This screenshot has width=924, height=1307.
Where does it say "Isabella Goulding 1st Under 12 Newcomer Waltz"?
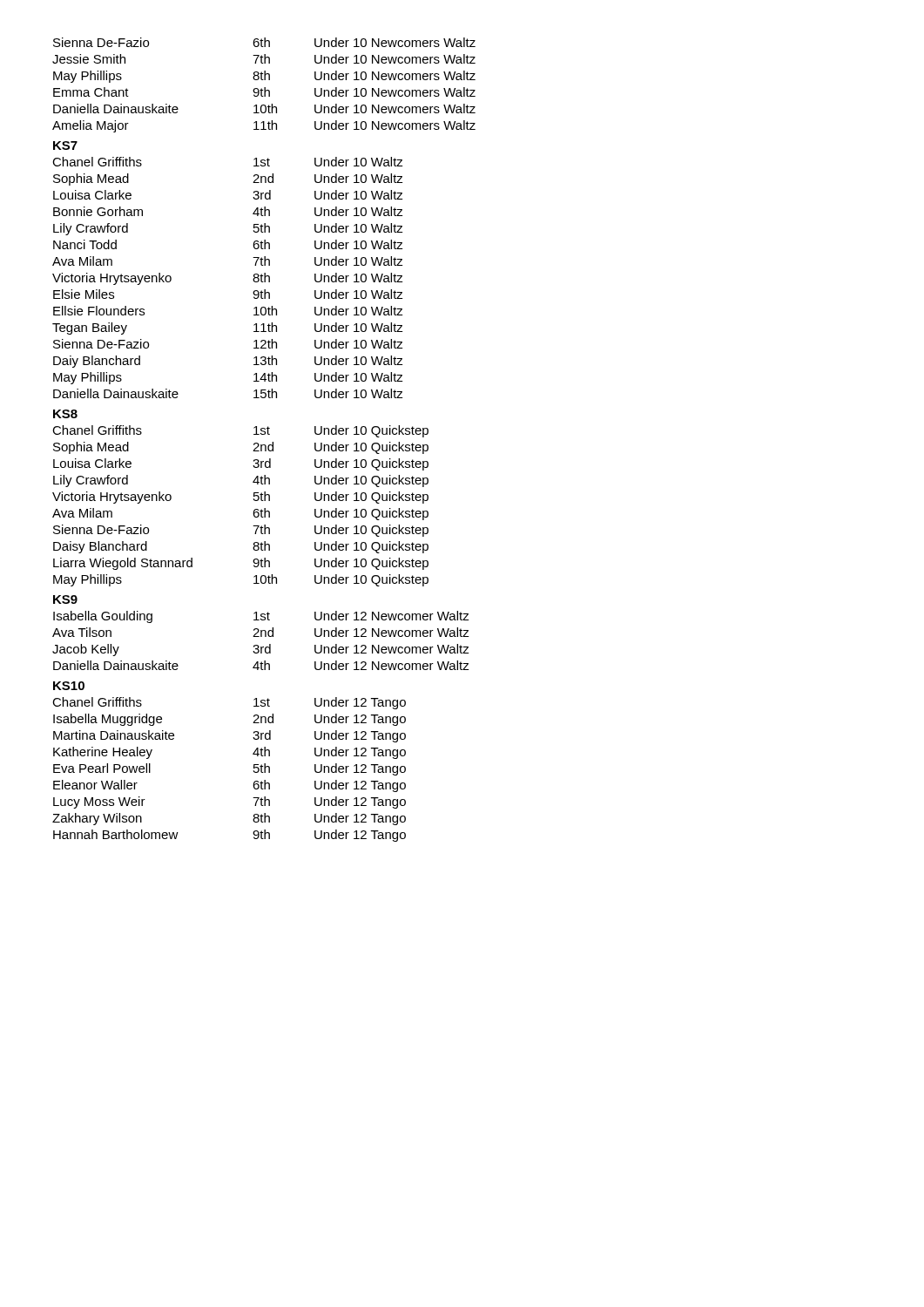pos(357,616)
